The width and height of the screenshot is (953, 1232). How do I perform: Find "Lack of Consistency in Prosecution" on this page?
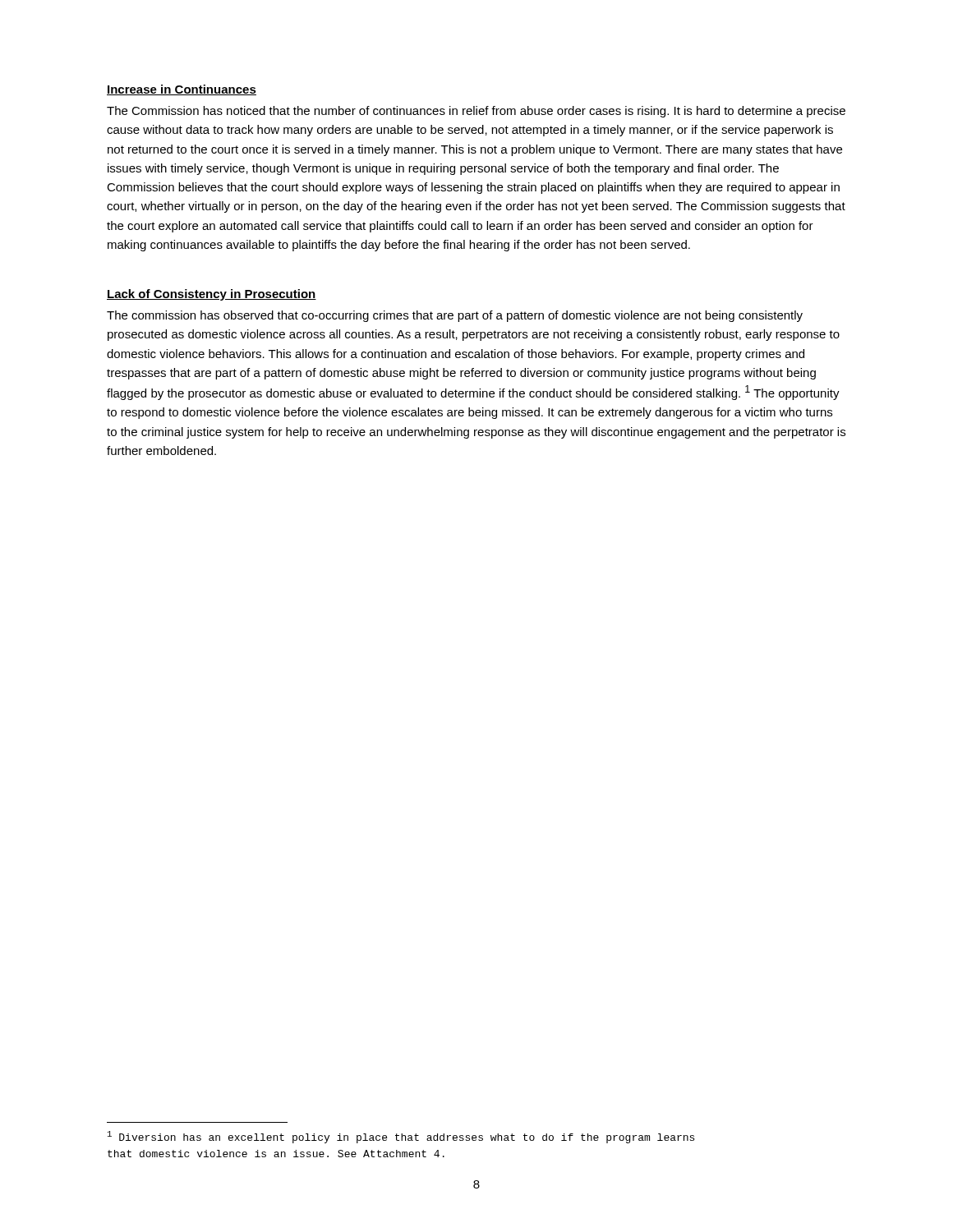211,294
